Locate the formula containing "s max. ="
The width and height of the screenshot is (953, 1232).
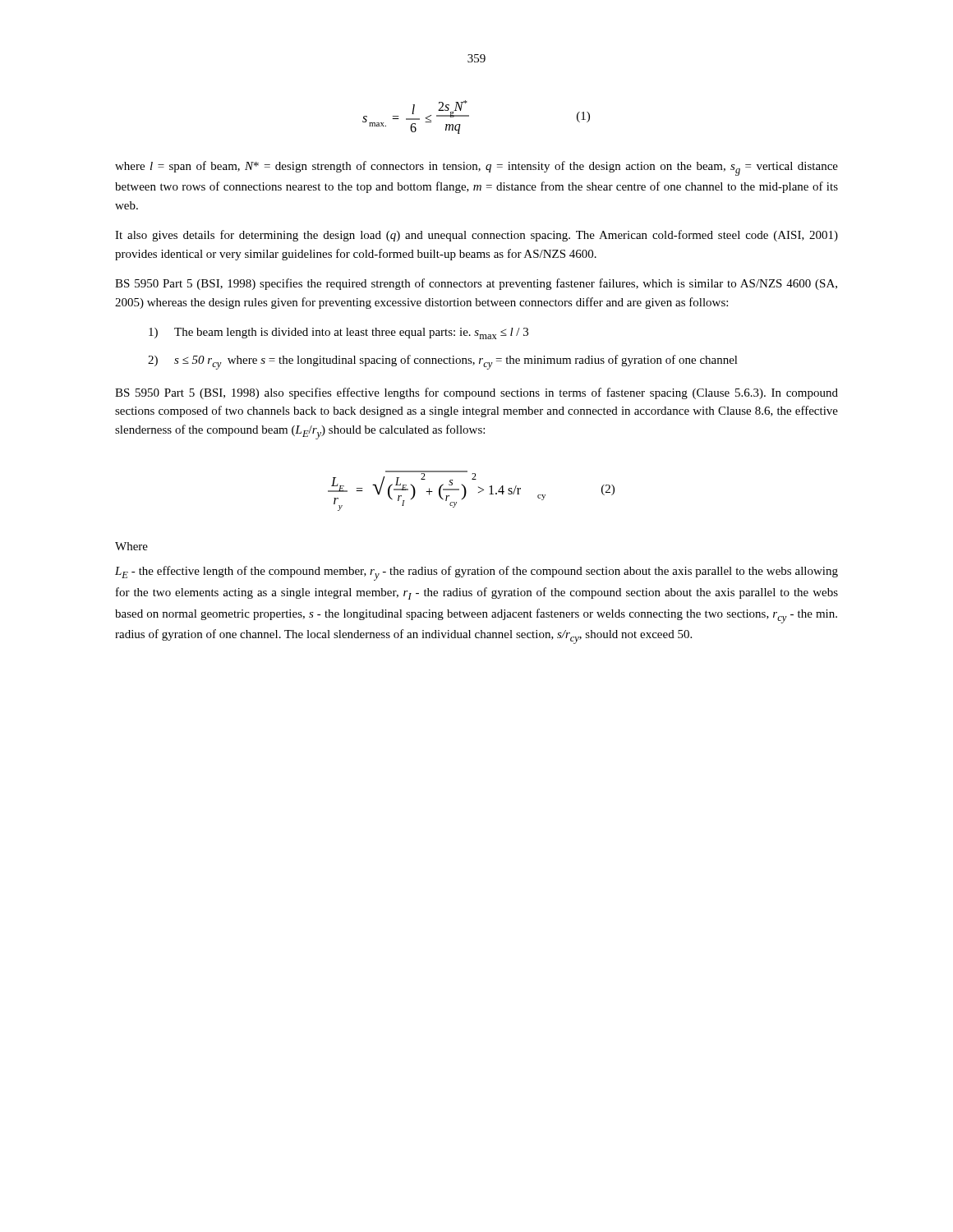(476, 116)
